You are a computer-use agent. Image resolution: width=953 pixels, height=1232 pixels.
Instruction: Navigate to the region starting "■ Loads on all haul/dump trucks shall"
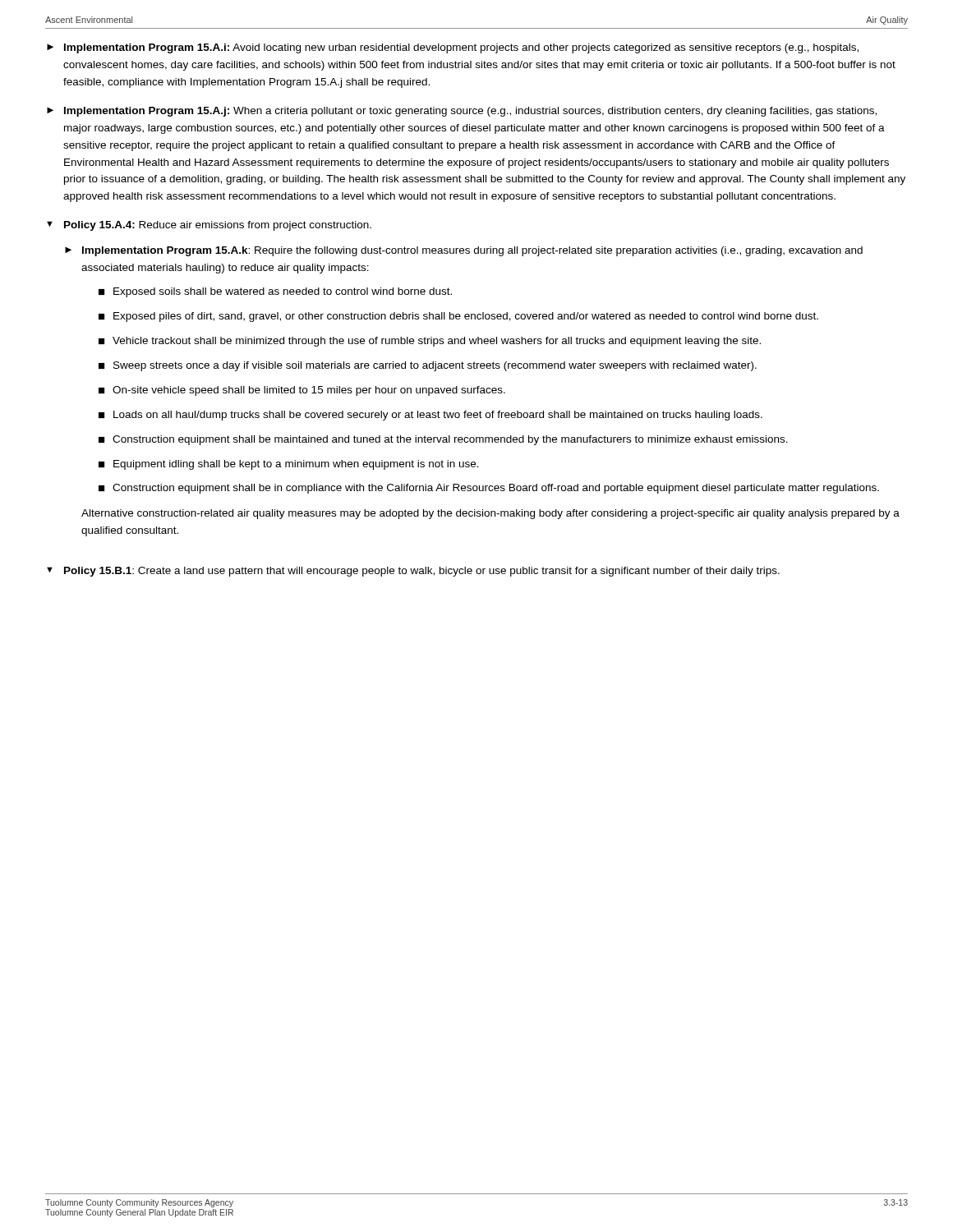[503, 415]
